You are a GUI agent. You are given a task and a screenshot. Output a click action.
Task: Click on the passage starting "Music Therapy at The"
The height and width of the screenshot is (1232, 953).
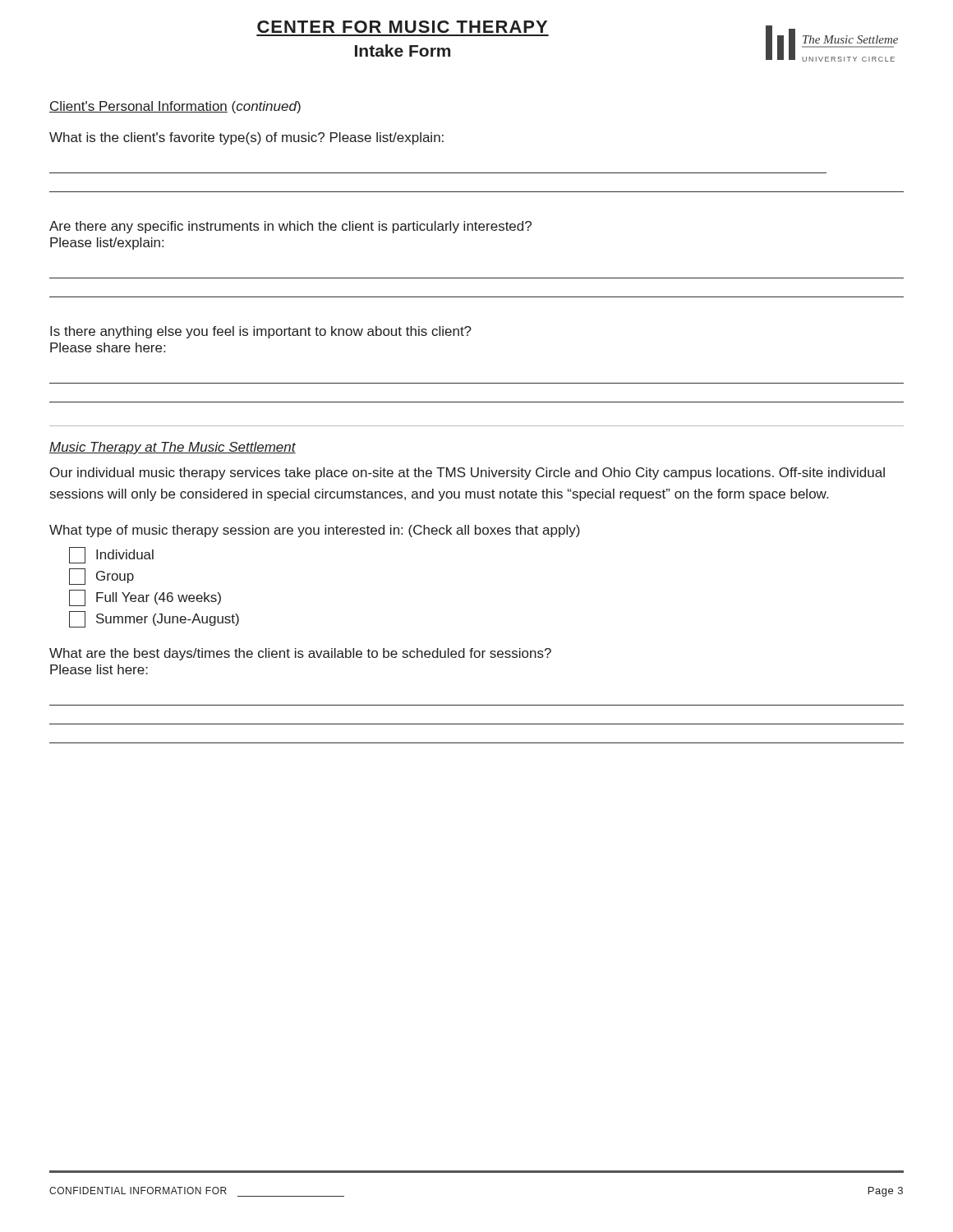tap(172, 447)
